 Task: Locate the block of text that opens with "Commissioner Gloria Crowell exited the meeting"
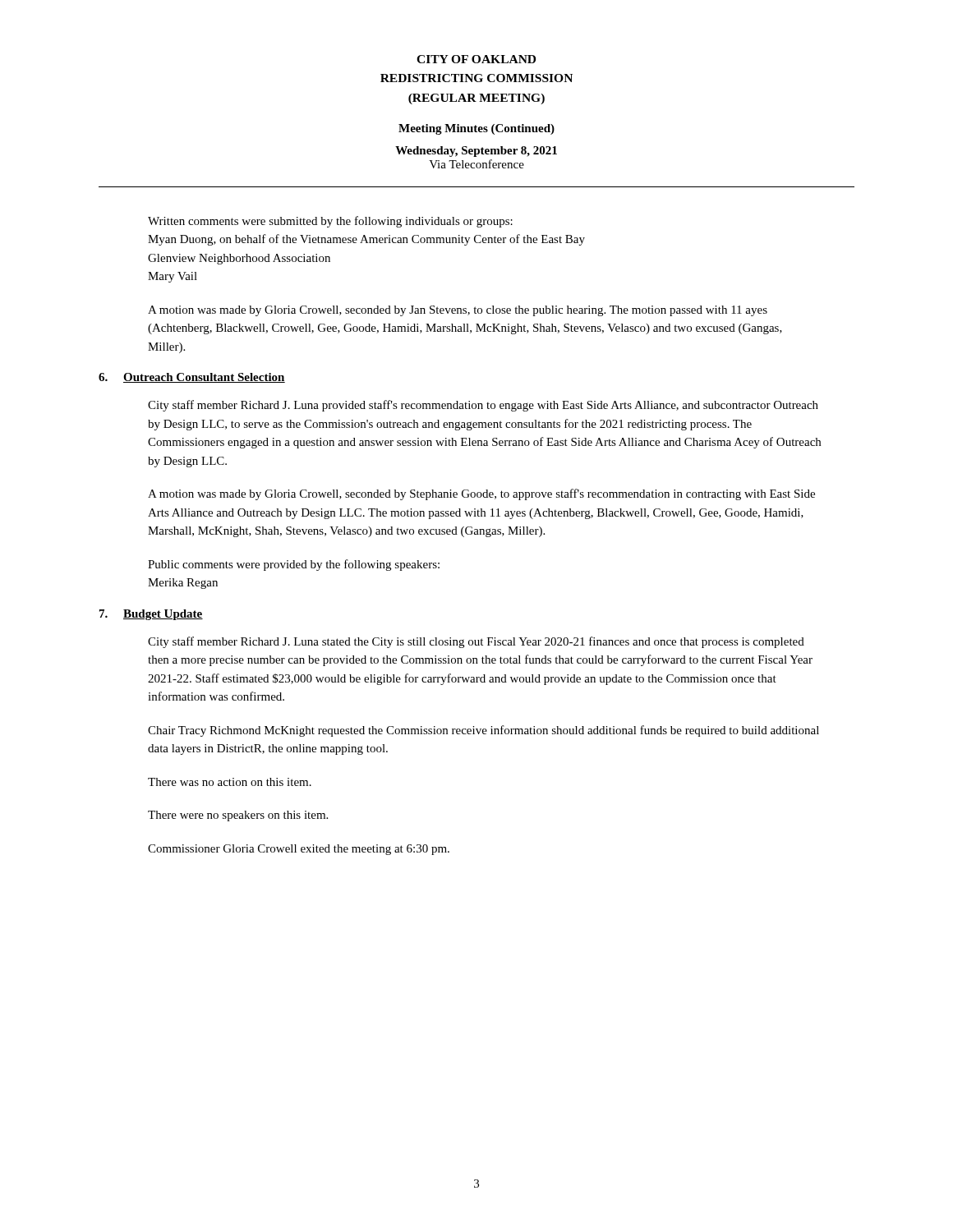tap(299, 848)
